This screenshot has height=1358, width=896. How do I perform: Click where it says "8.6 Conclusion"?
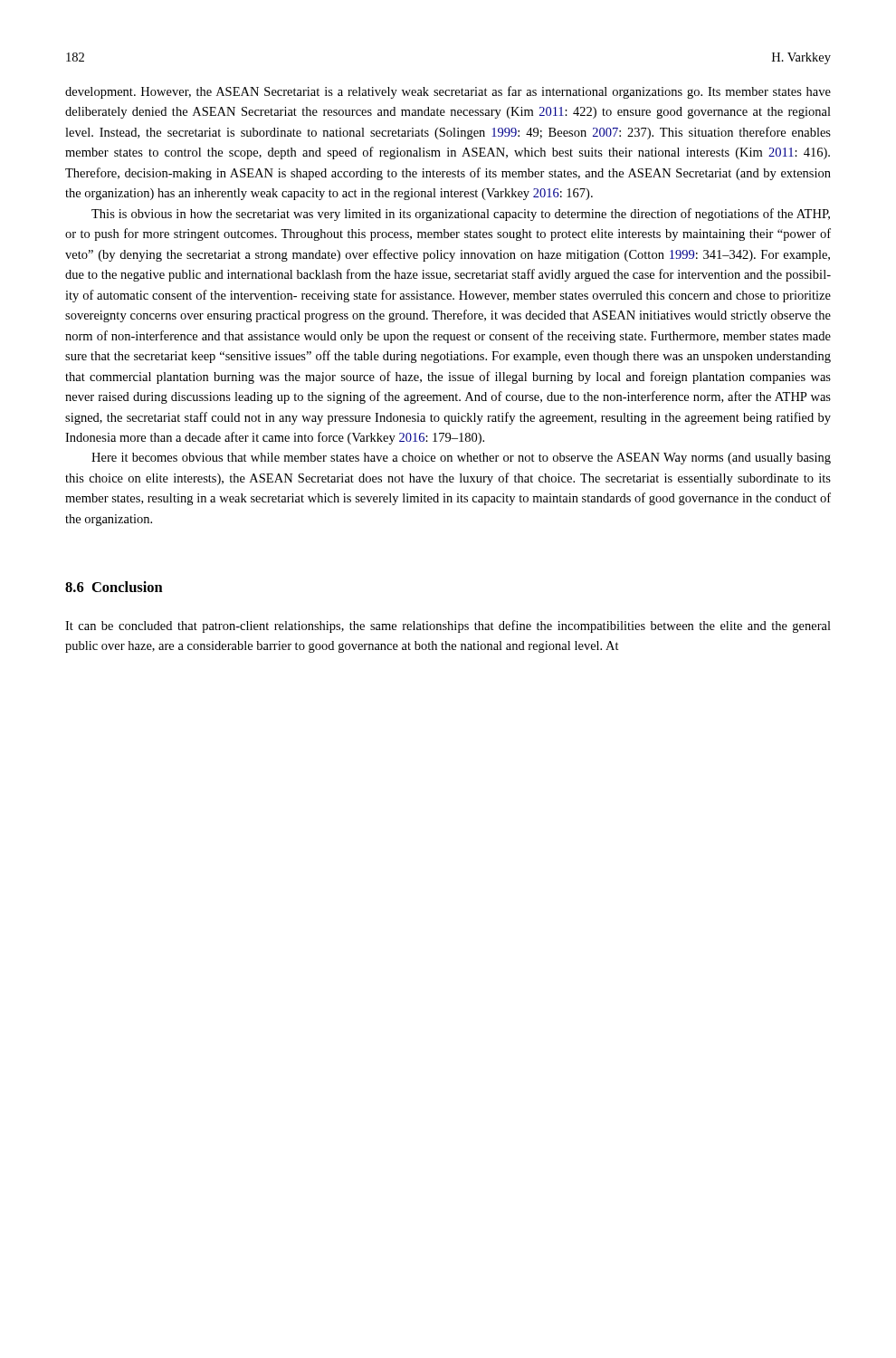coord(114,587)
